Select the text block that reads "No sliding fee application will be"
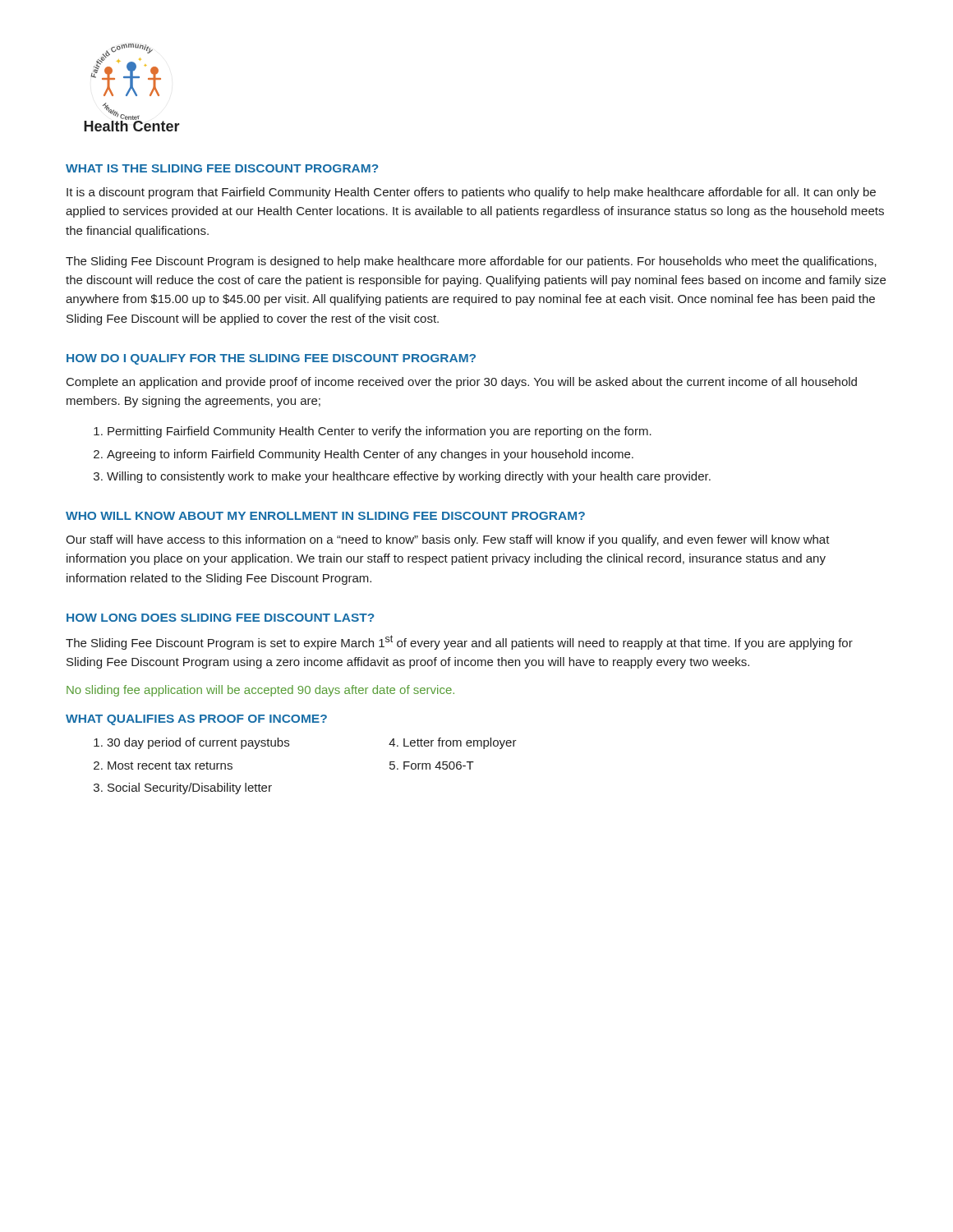Image resolution: width=953 pixels, height=1232 pixels. click(261, 690)
